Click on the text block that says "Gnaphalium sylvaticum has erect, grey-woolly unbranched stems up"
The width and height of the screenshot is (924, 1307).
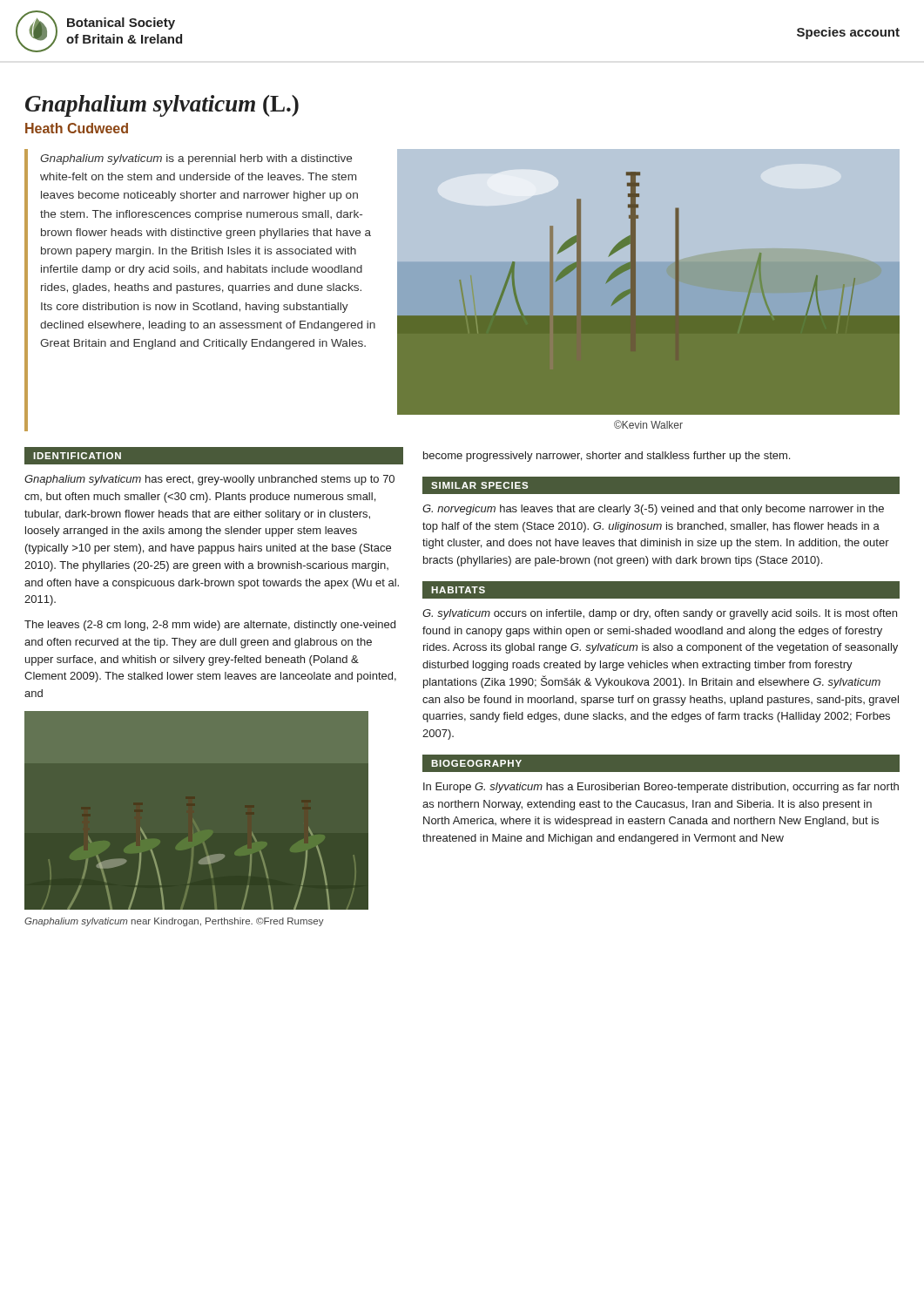(x=214, y=586)
